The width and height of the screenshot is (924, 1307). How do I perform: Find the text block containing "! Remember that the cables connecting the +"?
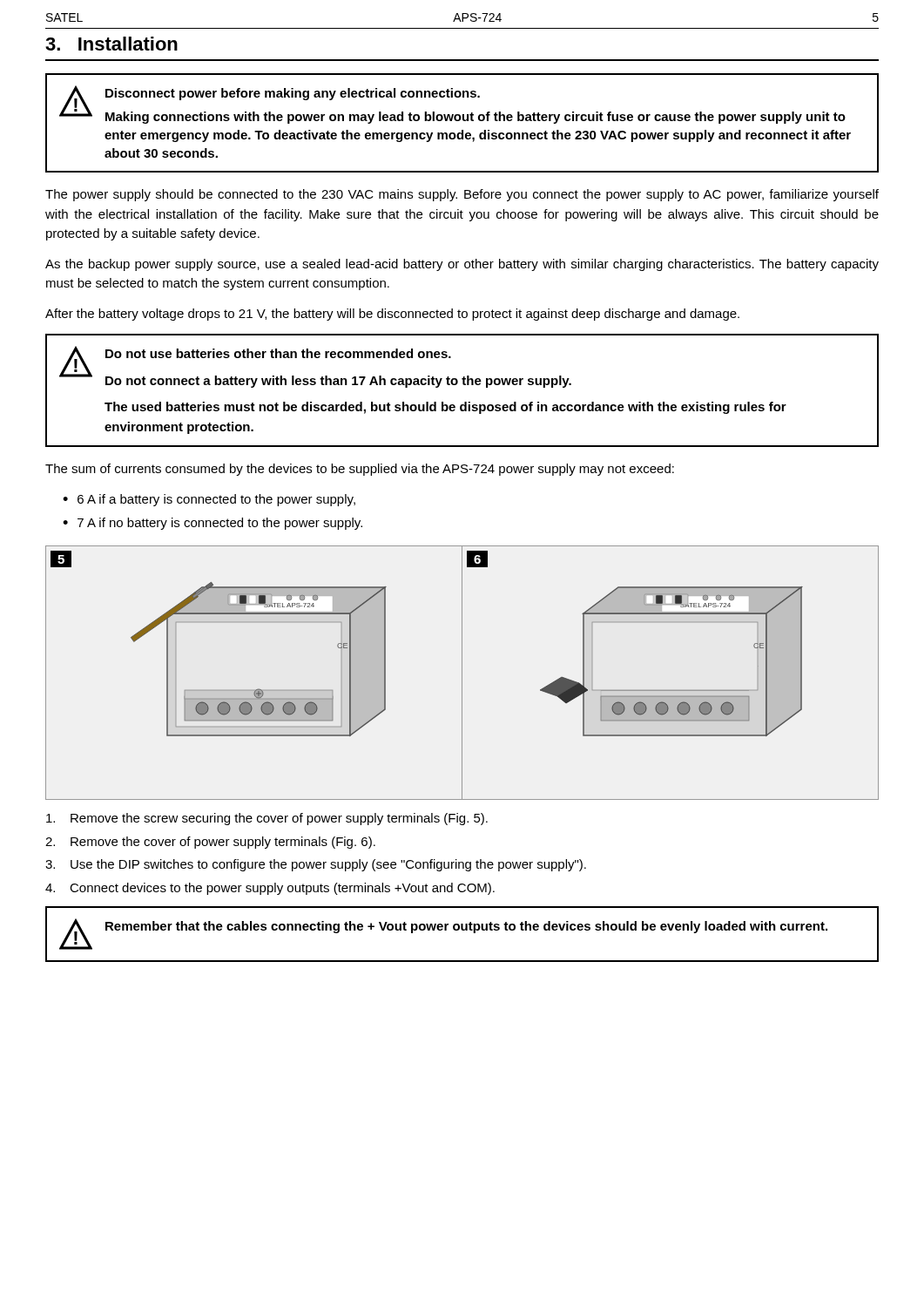tap(444, 934)
